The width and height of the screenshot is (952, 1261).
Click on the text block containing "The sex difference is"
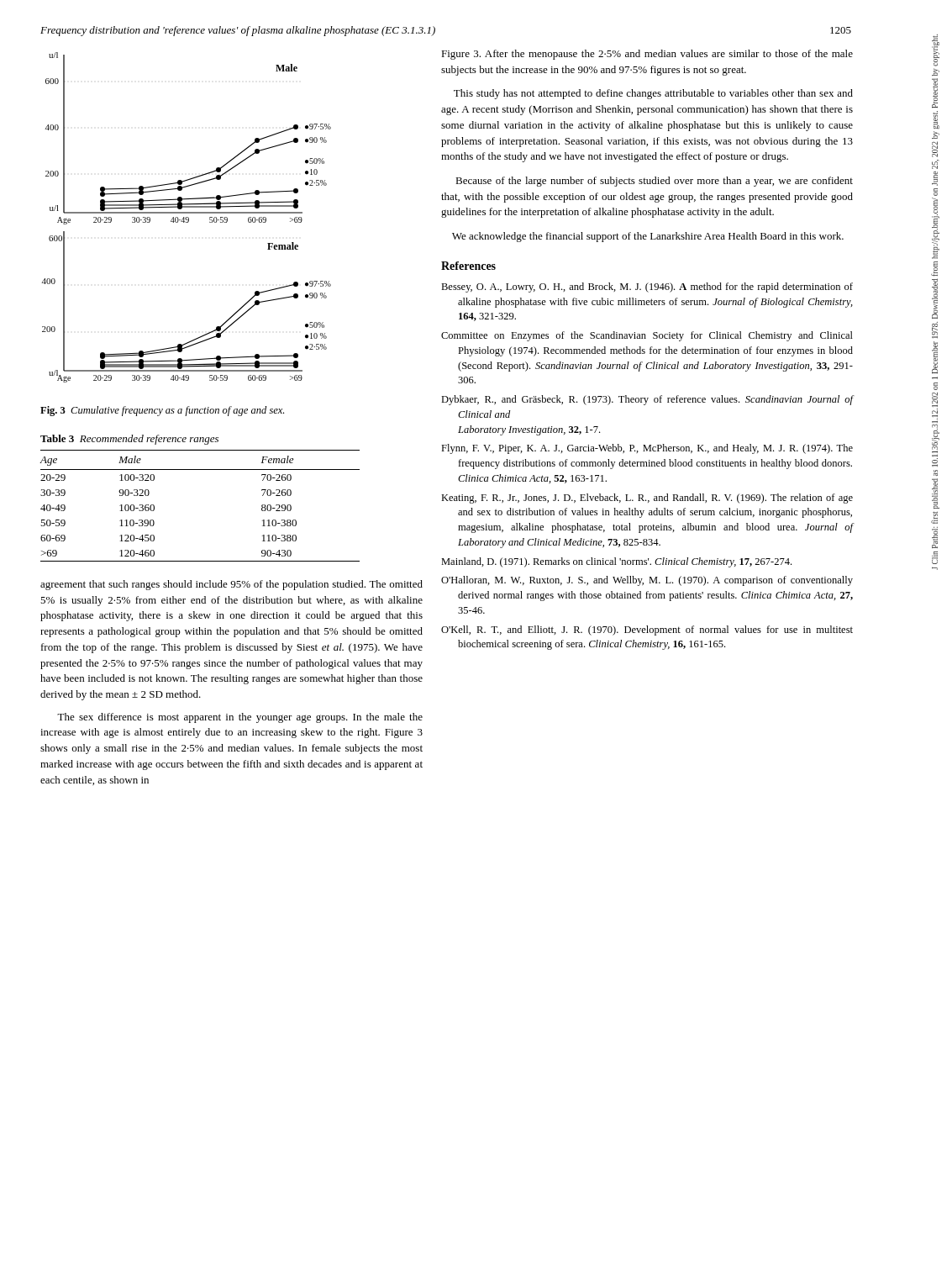click(232, 748)
